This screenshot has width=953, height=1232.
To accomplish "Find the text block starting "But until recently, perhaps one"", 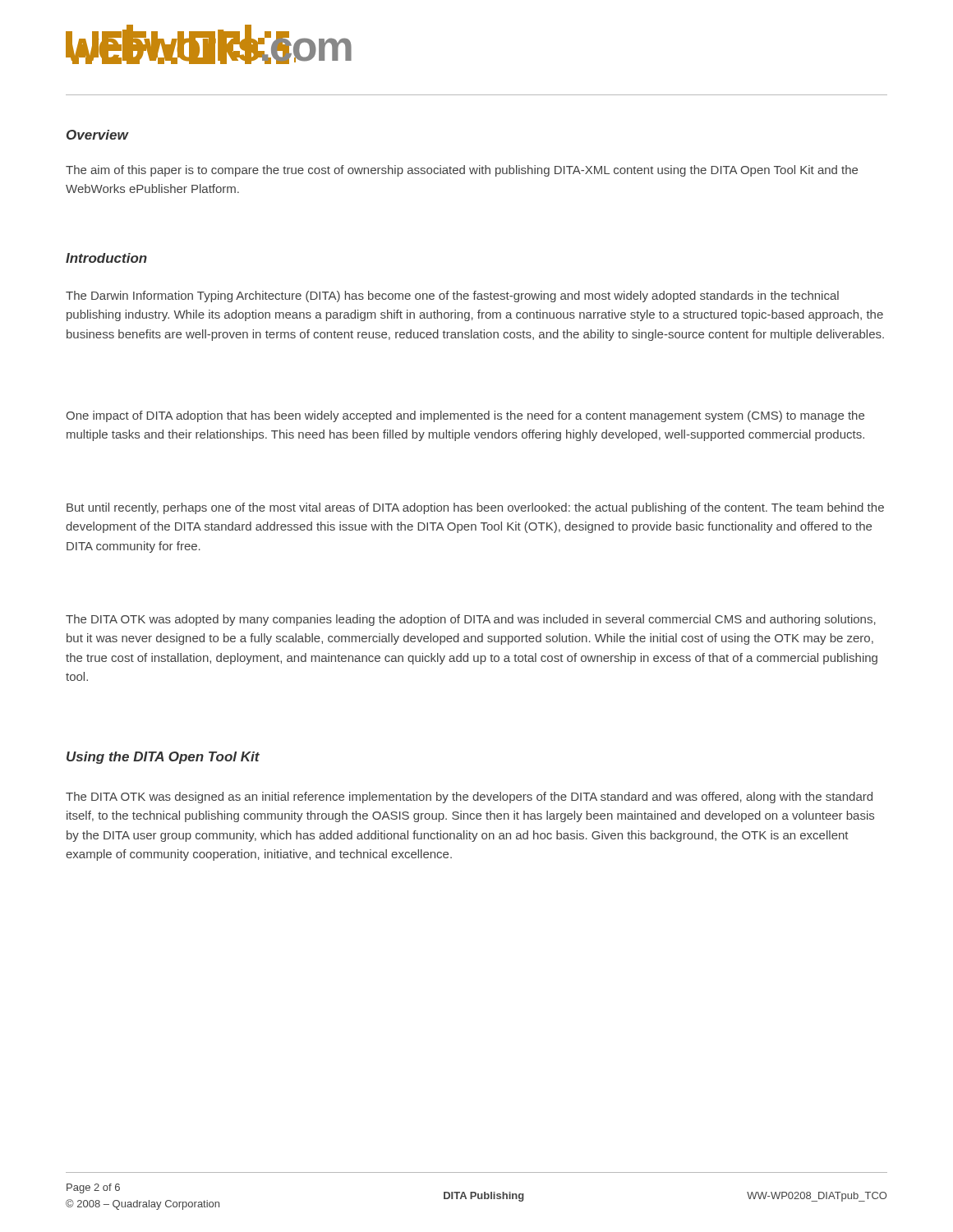I will point(475,526).
